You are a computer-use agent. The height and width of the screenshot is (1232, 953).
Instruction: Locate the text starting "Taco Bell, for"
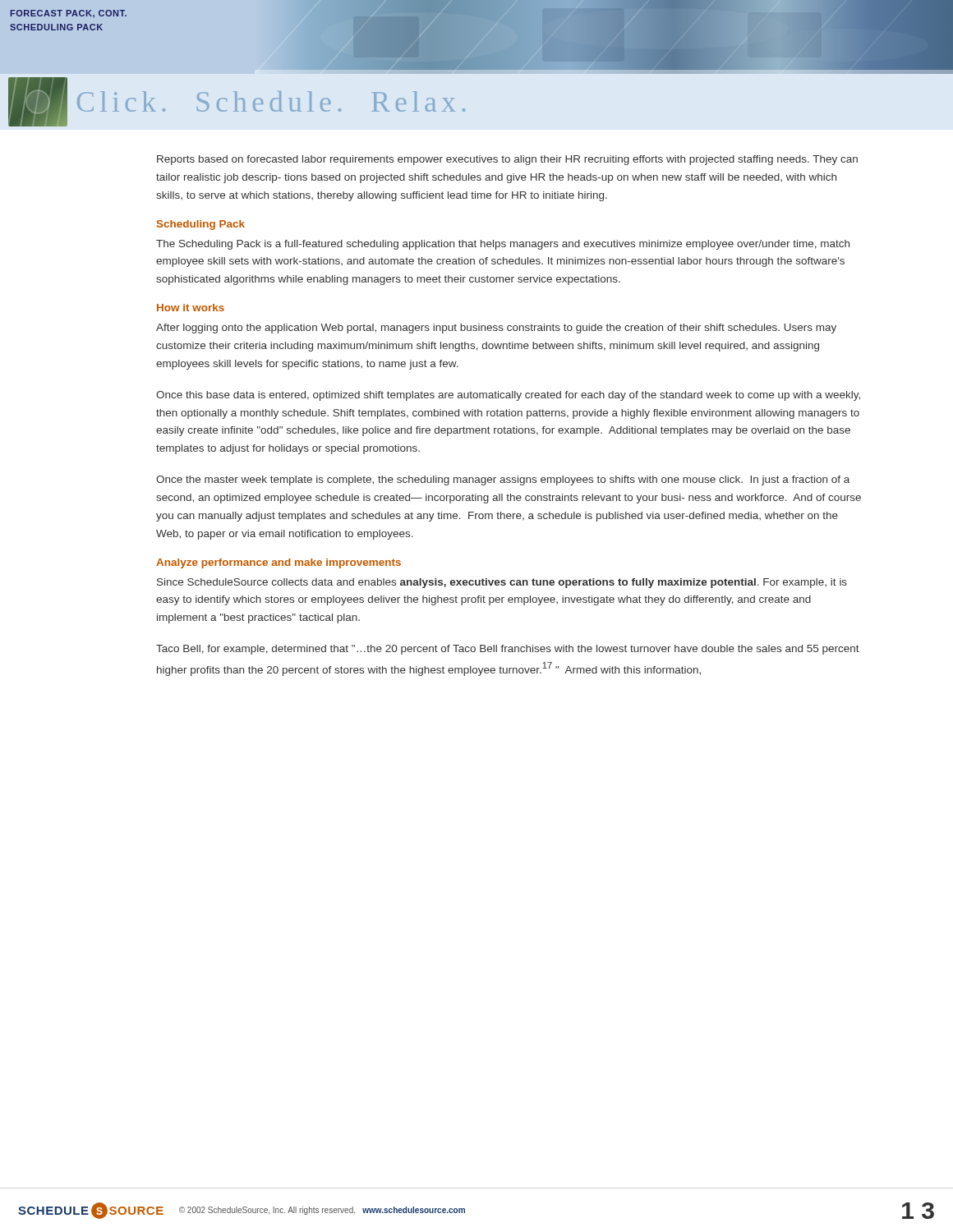[508, 659]
